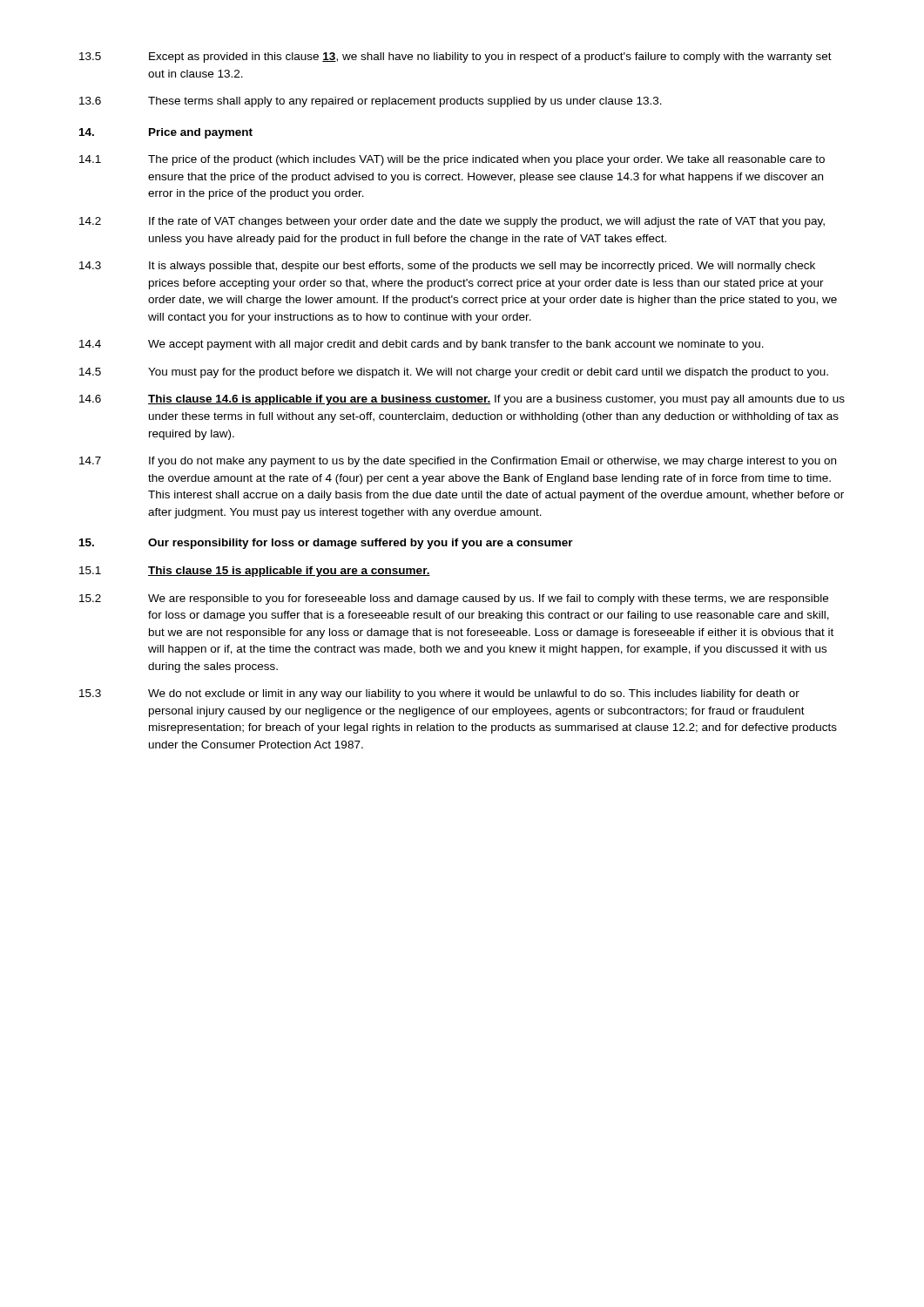This screenshot has width=924, height=1307.
Task: Click the passage that begins "13.5 Except as provided"
Action: [x=462, y=65]
